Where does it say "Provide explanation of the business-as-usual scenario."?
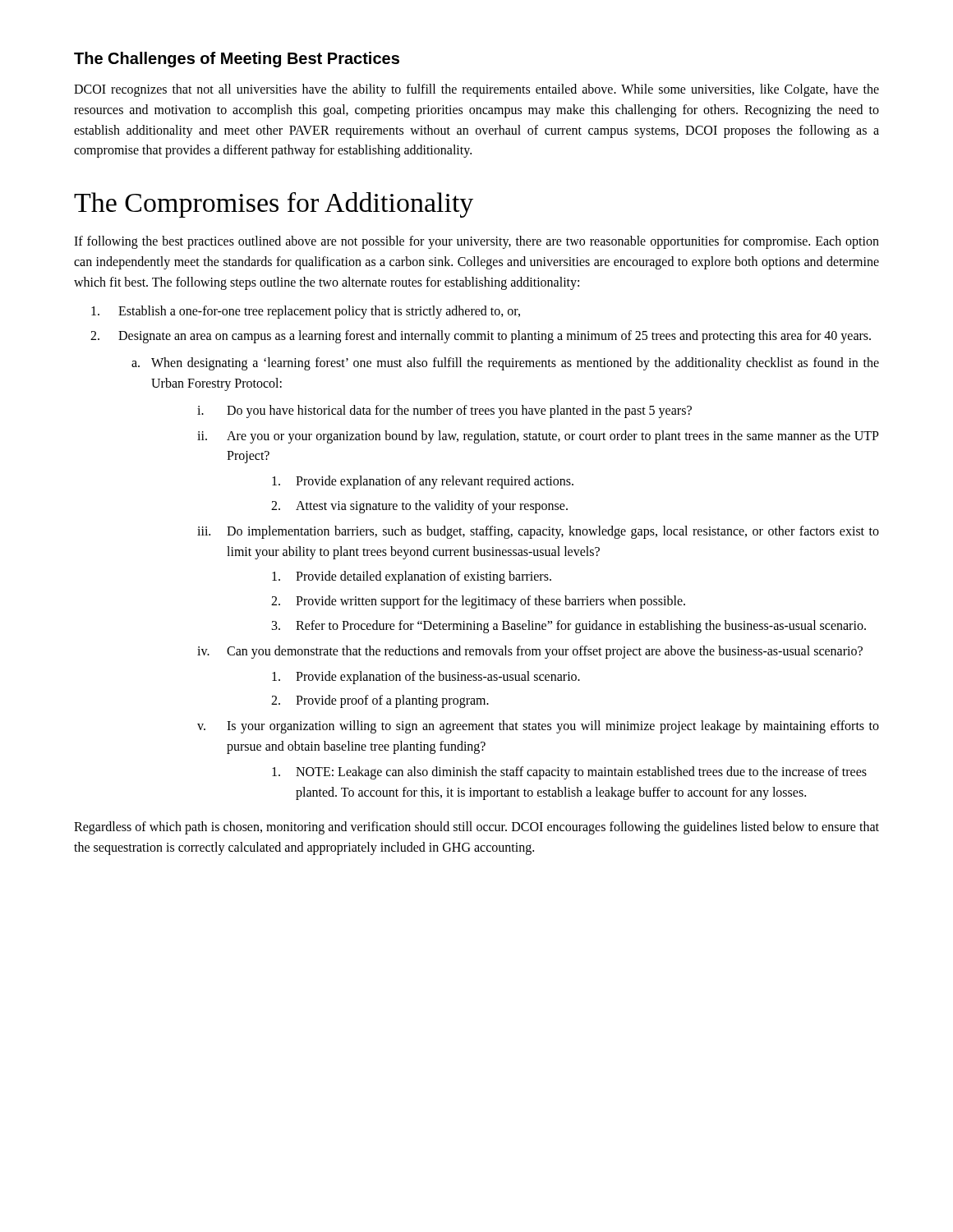953x1232 pixels. (x=476, y=677)
